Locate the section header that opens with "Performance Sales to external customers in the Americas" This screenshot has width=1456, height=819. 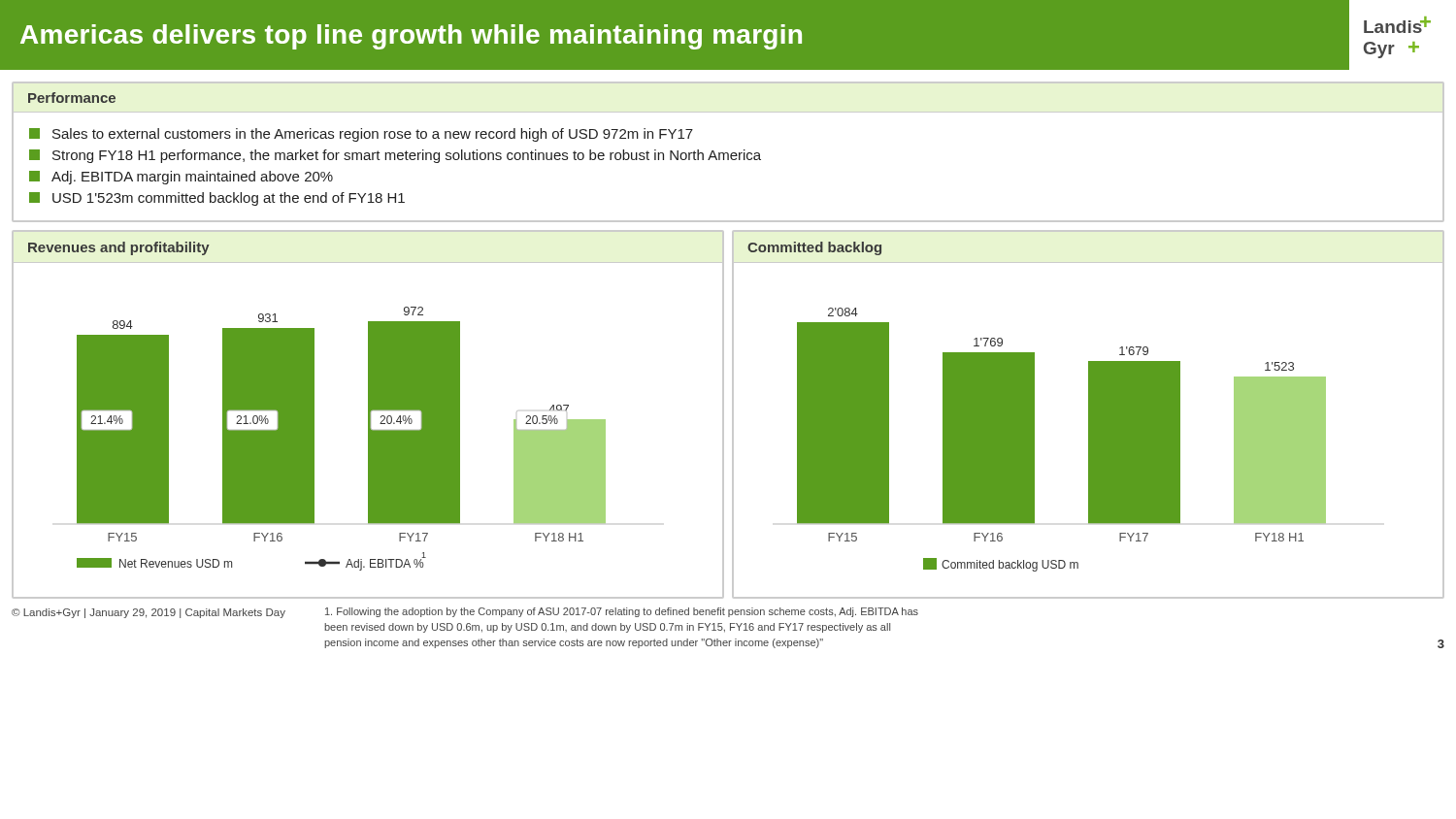click(x=728, y=152)
